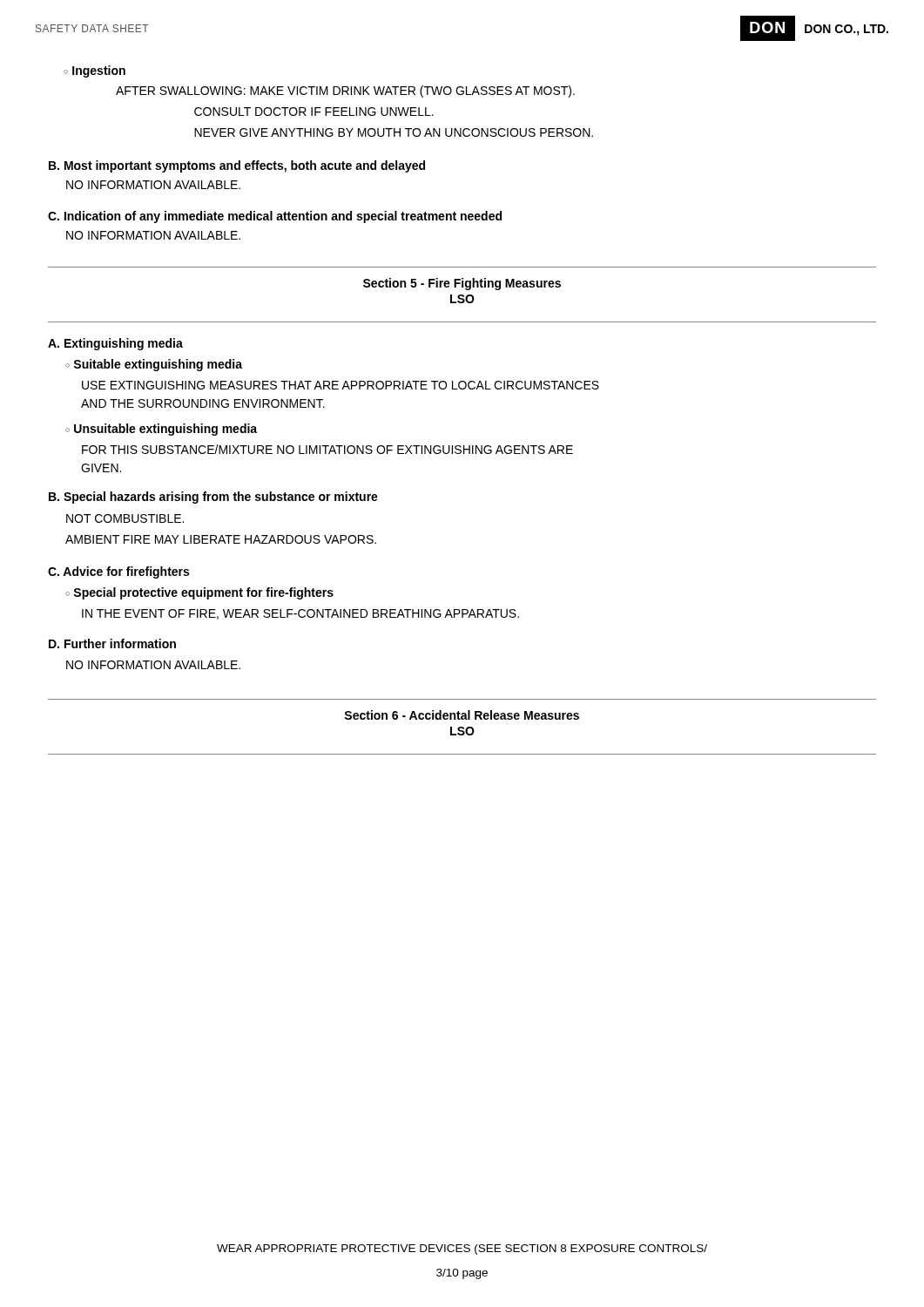The image size is (924, 1307).
Task: Locate the text "D. Further information"
Action: [x=112, y=644]
